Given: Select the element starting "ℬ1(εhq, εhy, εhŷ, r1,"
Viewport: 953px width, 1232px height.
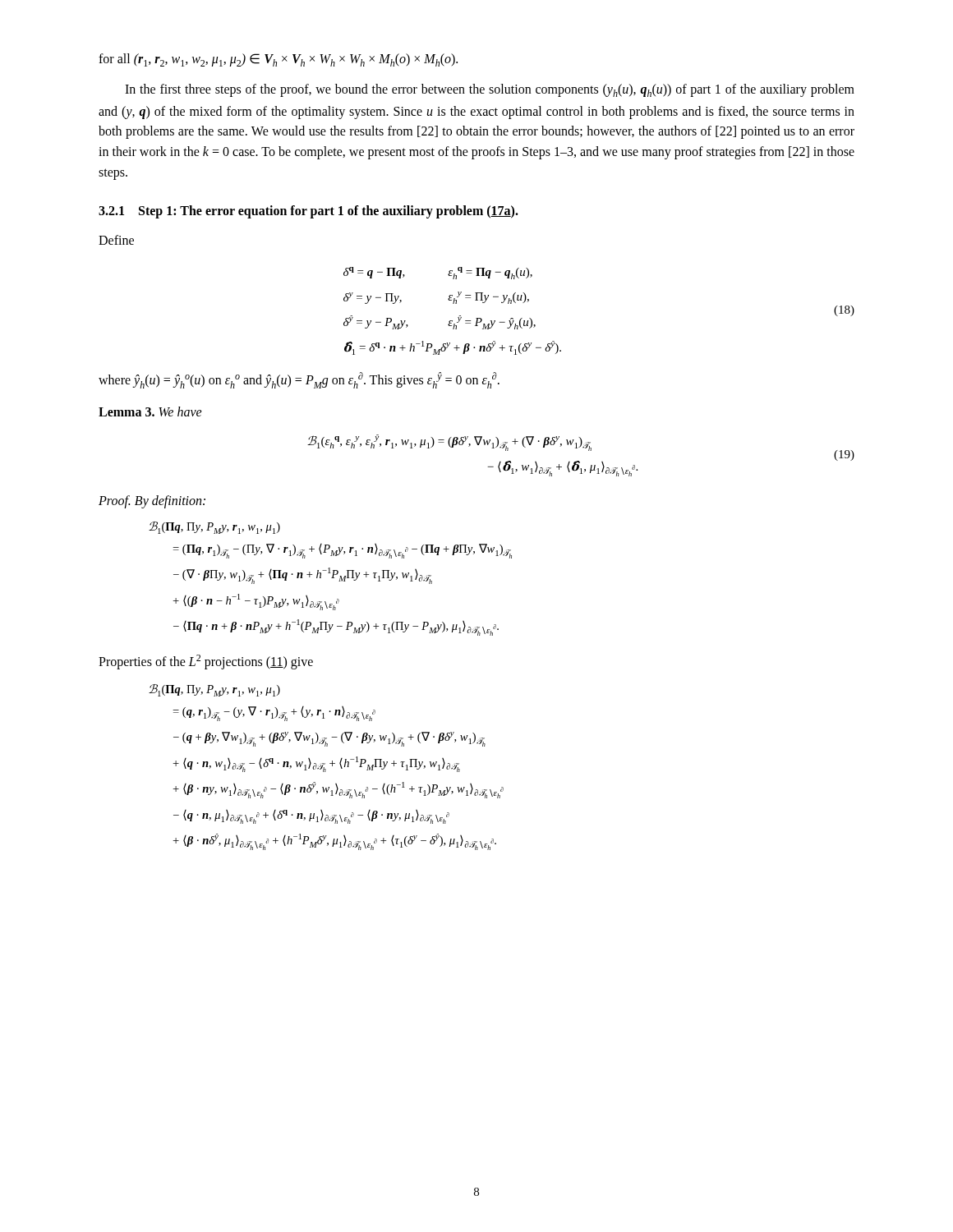Looking at the screenshot, I should (476, 455).
